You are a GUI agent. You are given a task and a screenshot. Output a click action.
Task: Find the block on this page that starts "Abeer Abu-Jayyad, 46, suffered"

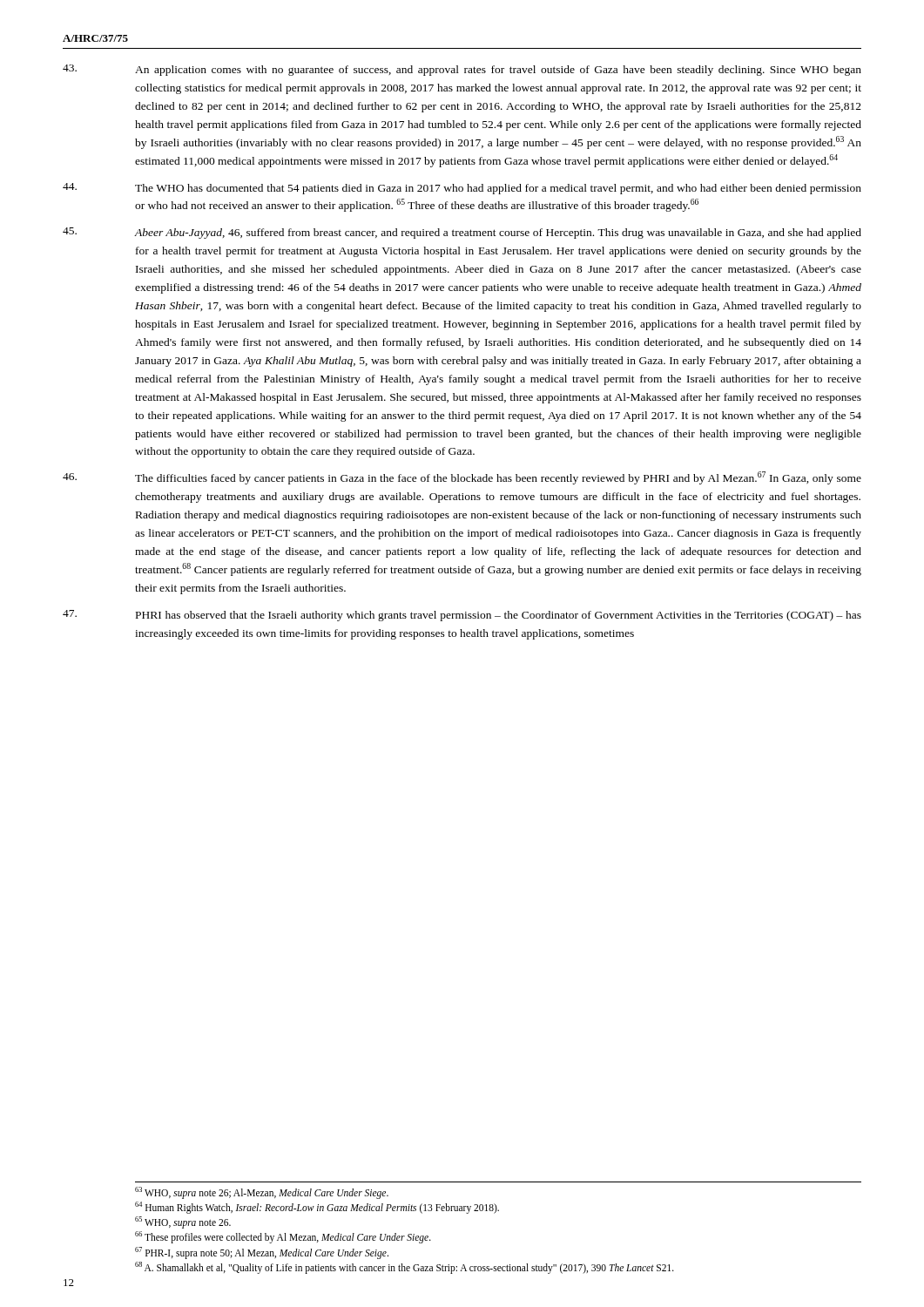[498, 343]
